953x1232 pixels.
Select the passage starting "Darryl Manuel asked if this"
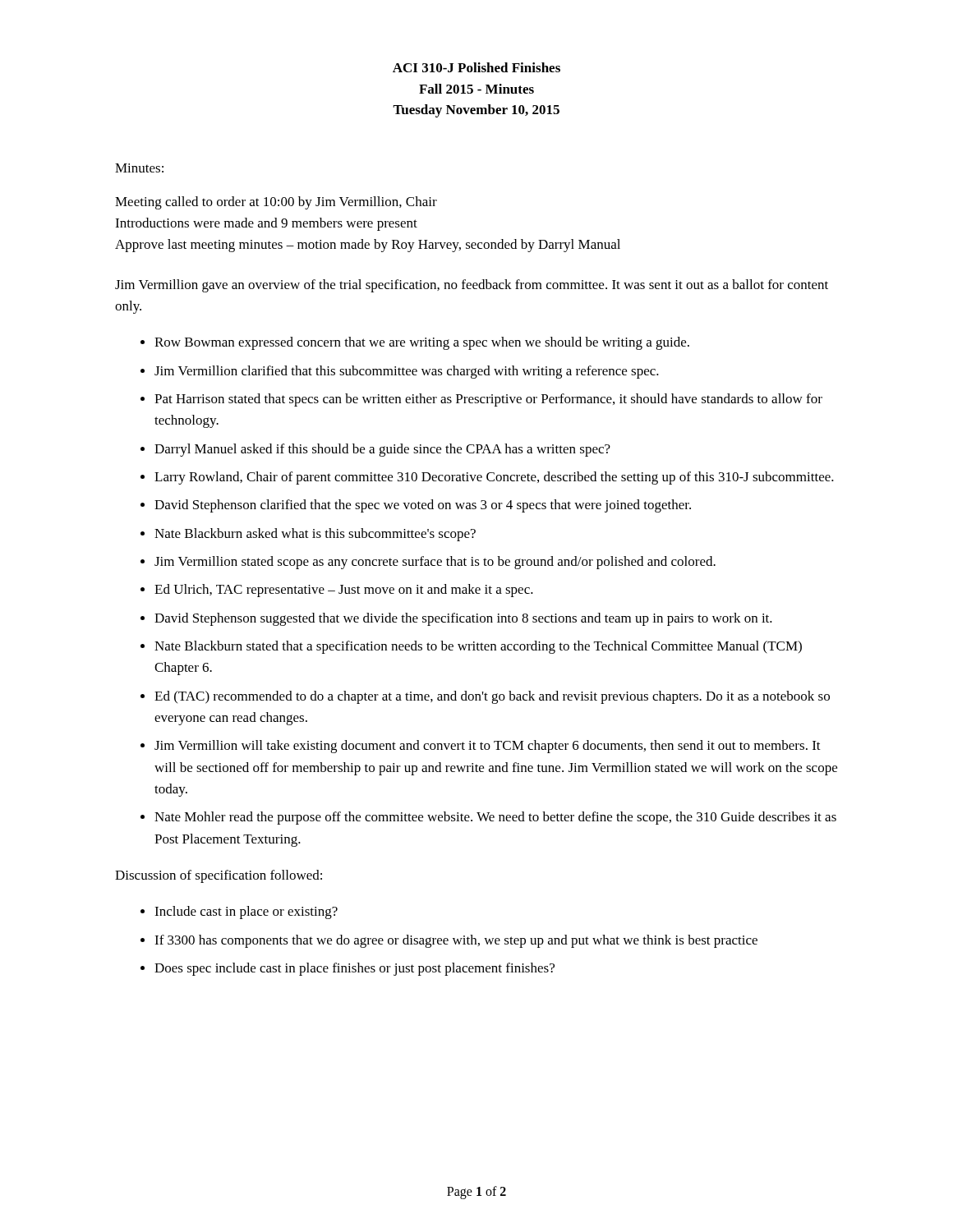click(x=382, y=449)
